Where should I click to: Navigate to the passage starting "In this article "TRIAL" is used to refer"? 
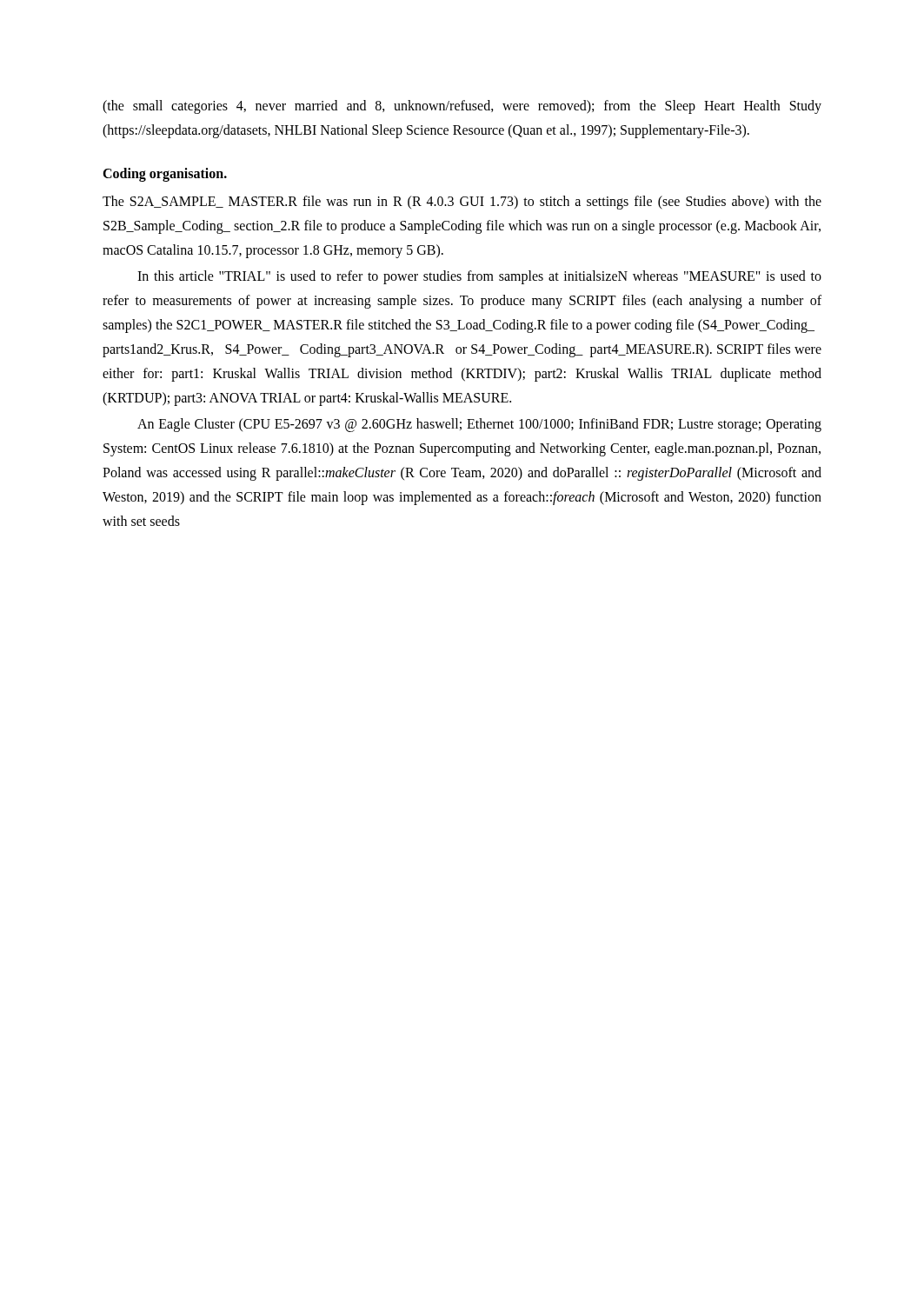click(462, 337)
